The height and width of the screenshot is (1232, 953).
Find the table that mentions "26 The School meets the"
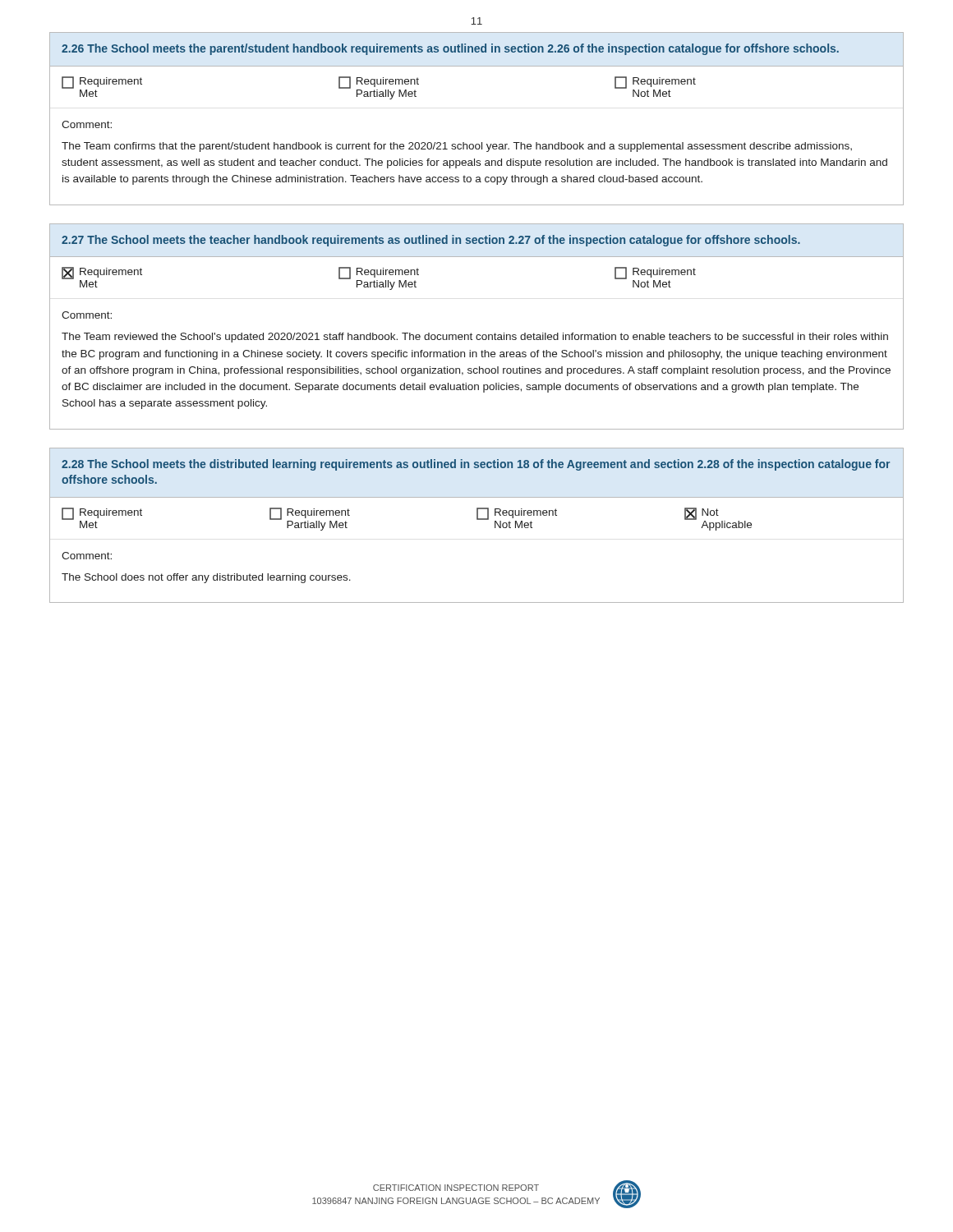[x=476, y=119]
